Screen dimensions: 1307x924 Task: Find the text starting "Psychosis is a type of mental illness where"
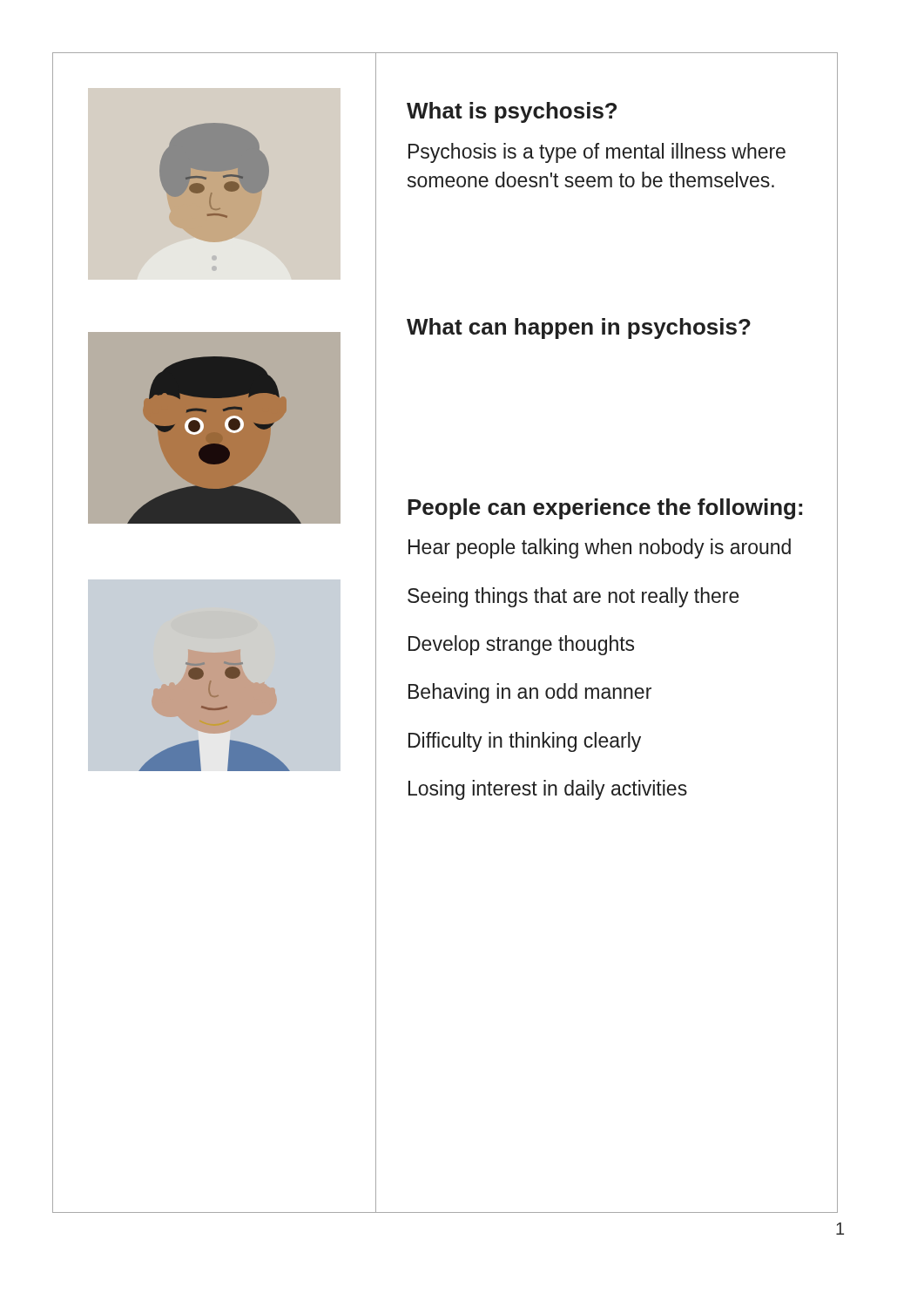tap(597, 166)
